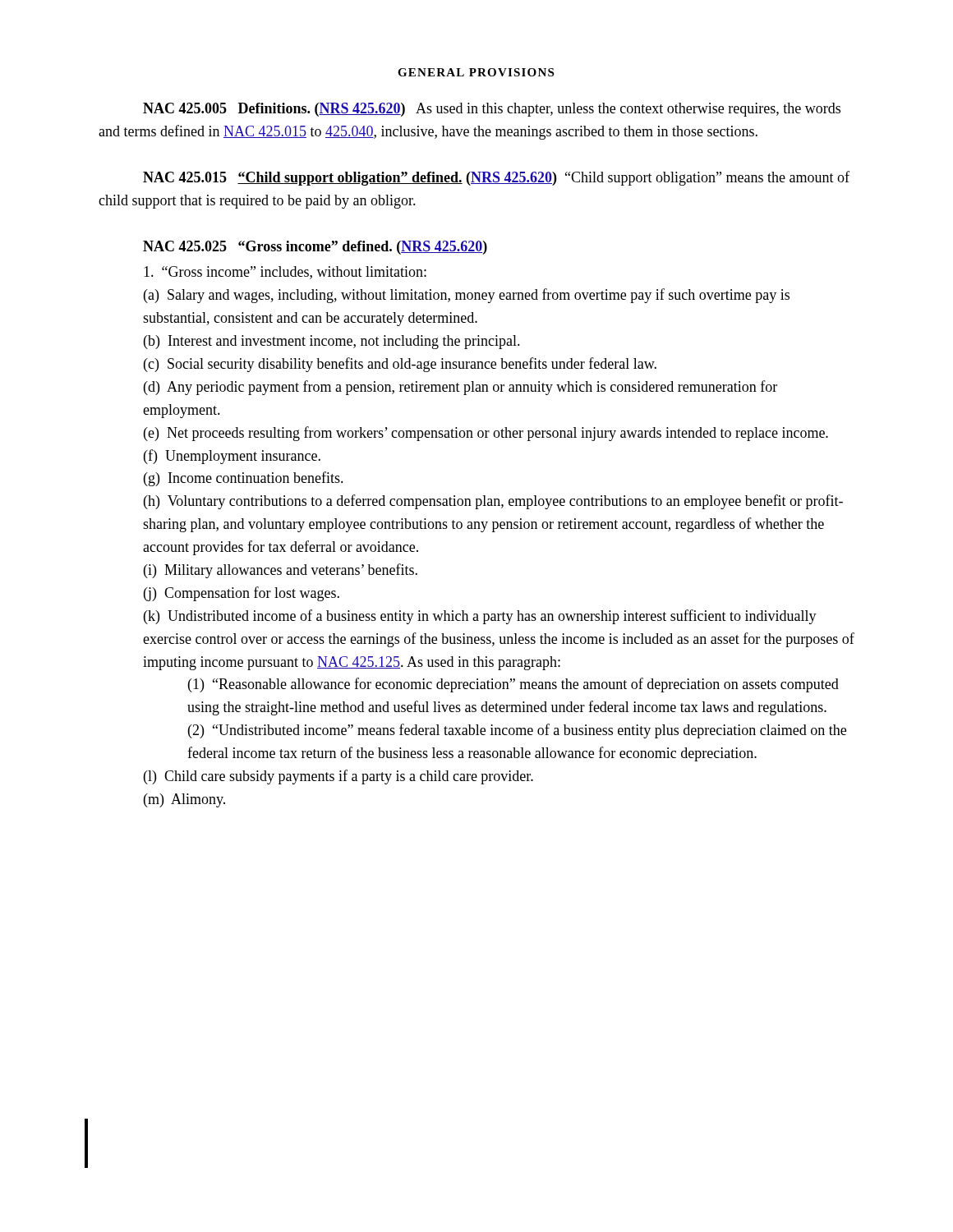The height and width of the screenshot is (1232, 953).
Task: Point to the passage starting "(h) Voluntary contributions to a deferred compensation plan,"
Action: (476, 525)
